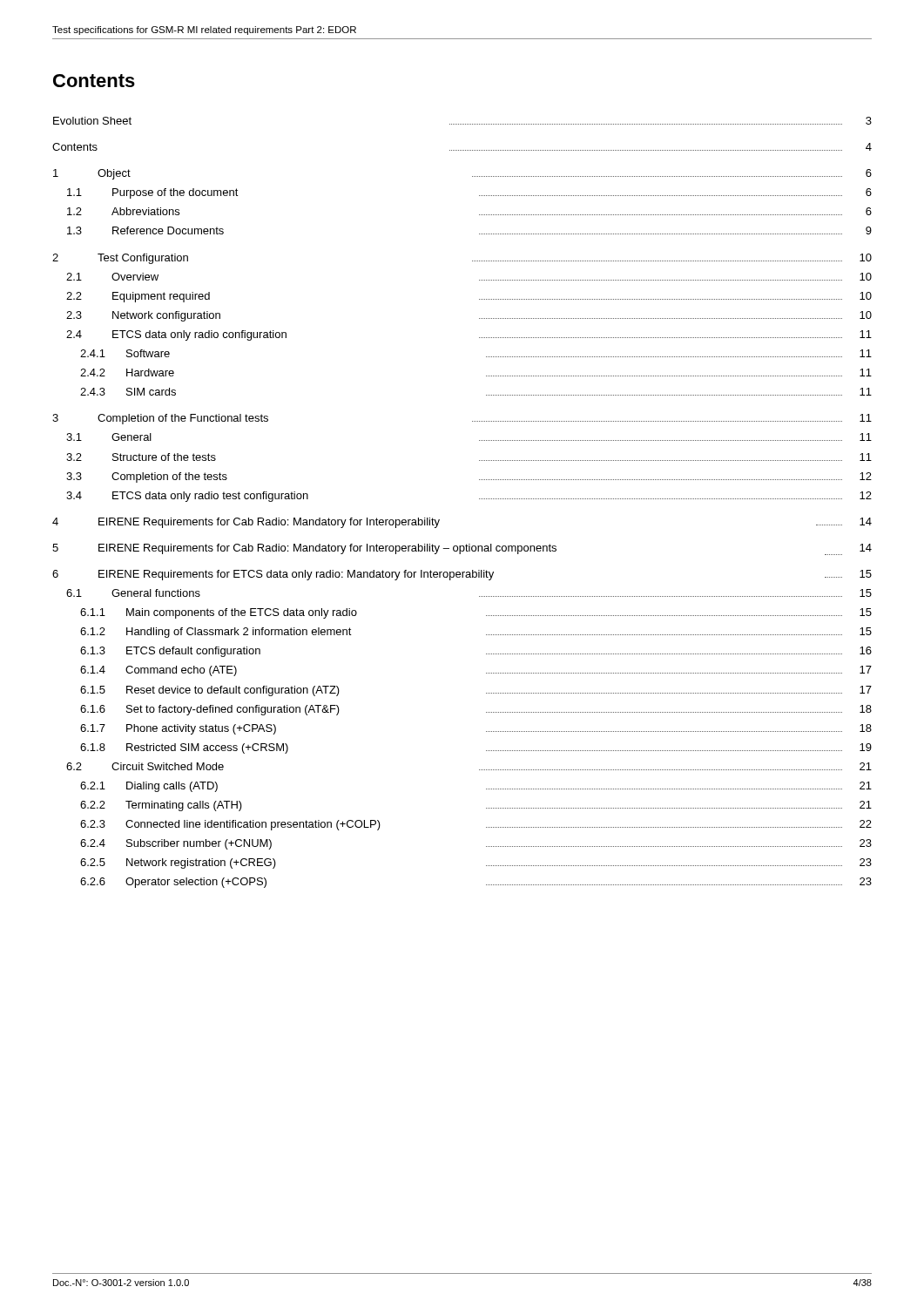The height and width of the screenshot is (1307, 924).
Task: Click the passage that begins "6.1.2 Handling of"
Action: pyautogui.click(x=93, y=632)
